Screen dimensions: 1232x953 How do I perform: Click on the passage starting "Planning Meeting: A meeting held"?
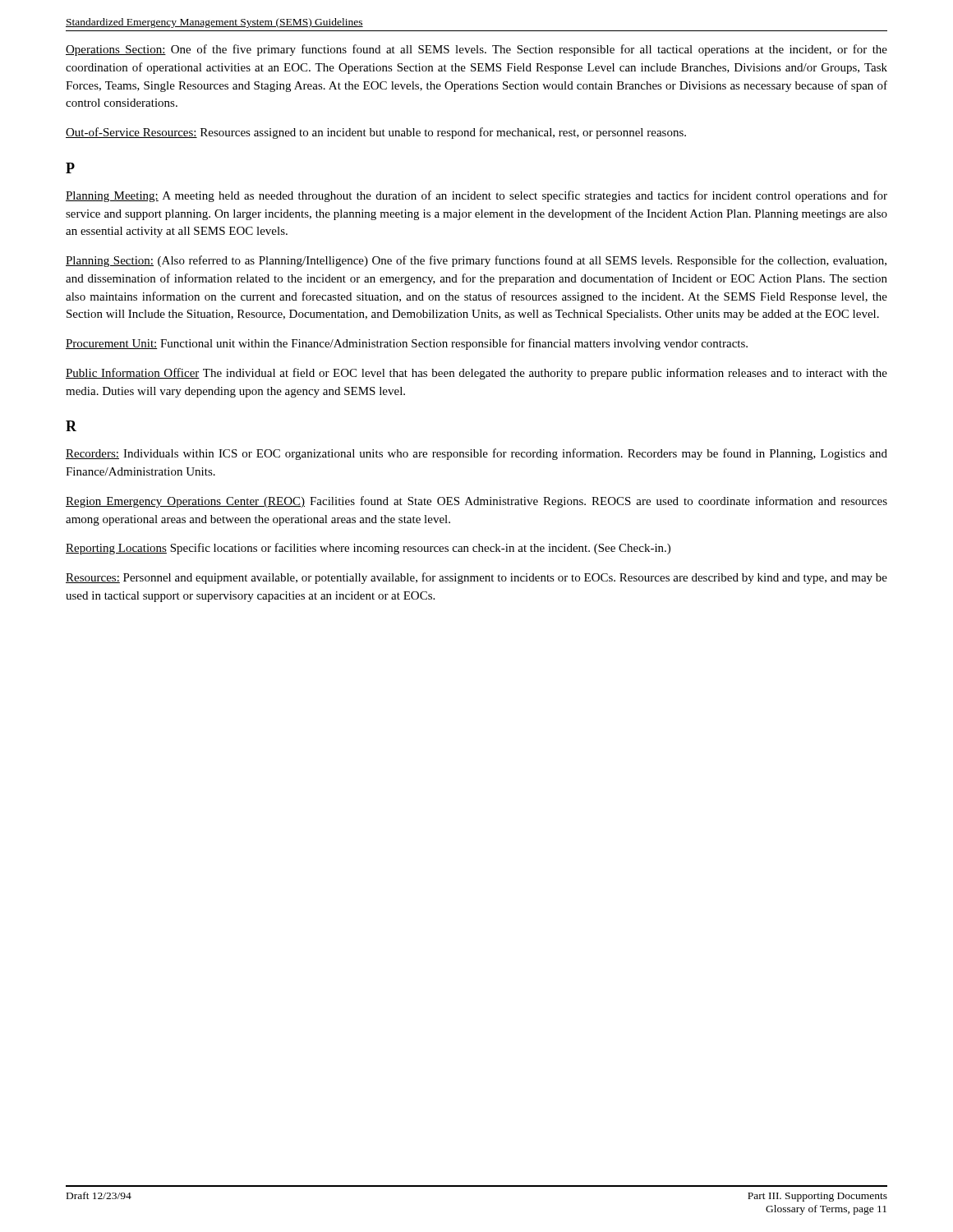point(476,213)
